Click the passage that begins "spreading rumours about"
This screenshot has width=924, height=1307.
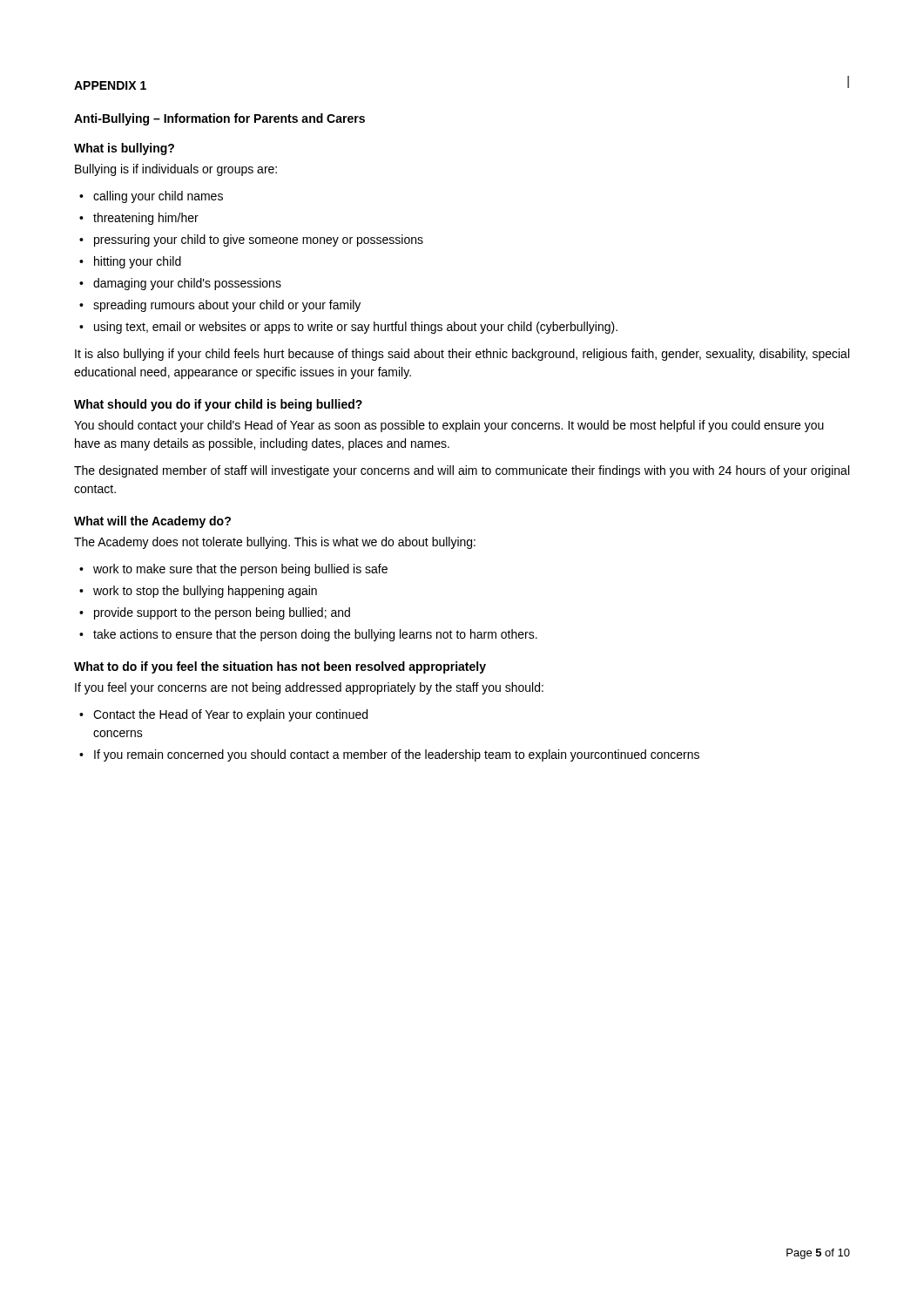(227, 305)
